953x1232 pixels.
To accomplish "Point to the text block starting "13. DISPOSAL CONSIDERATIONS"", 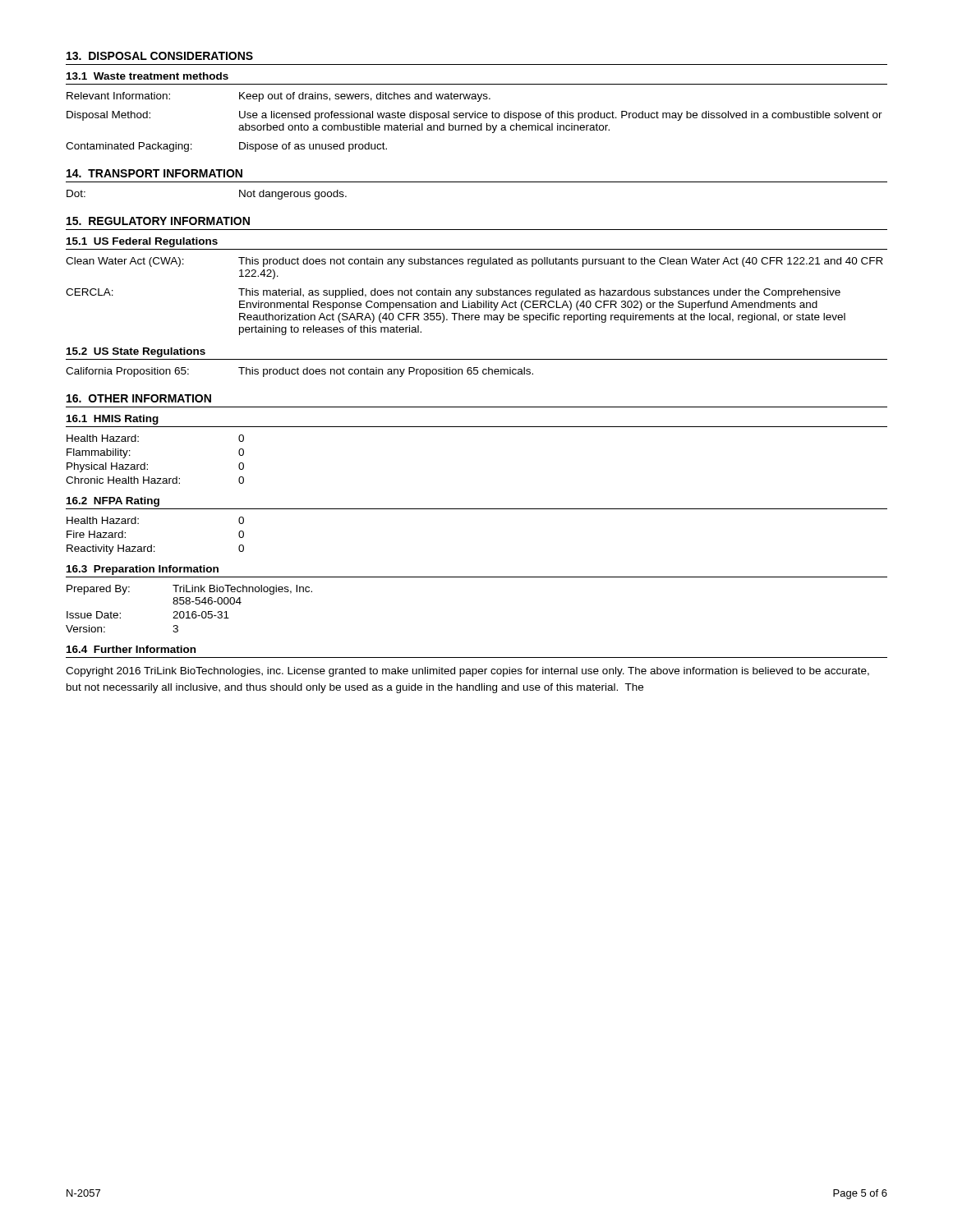I will (x=159, y=56).
